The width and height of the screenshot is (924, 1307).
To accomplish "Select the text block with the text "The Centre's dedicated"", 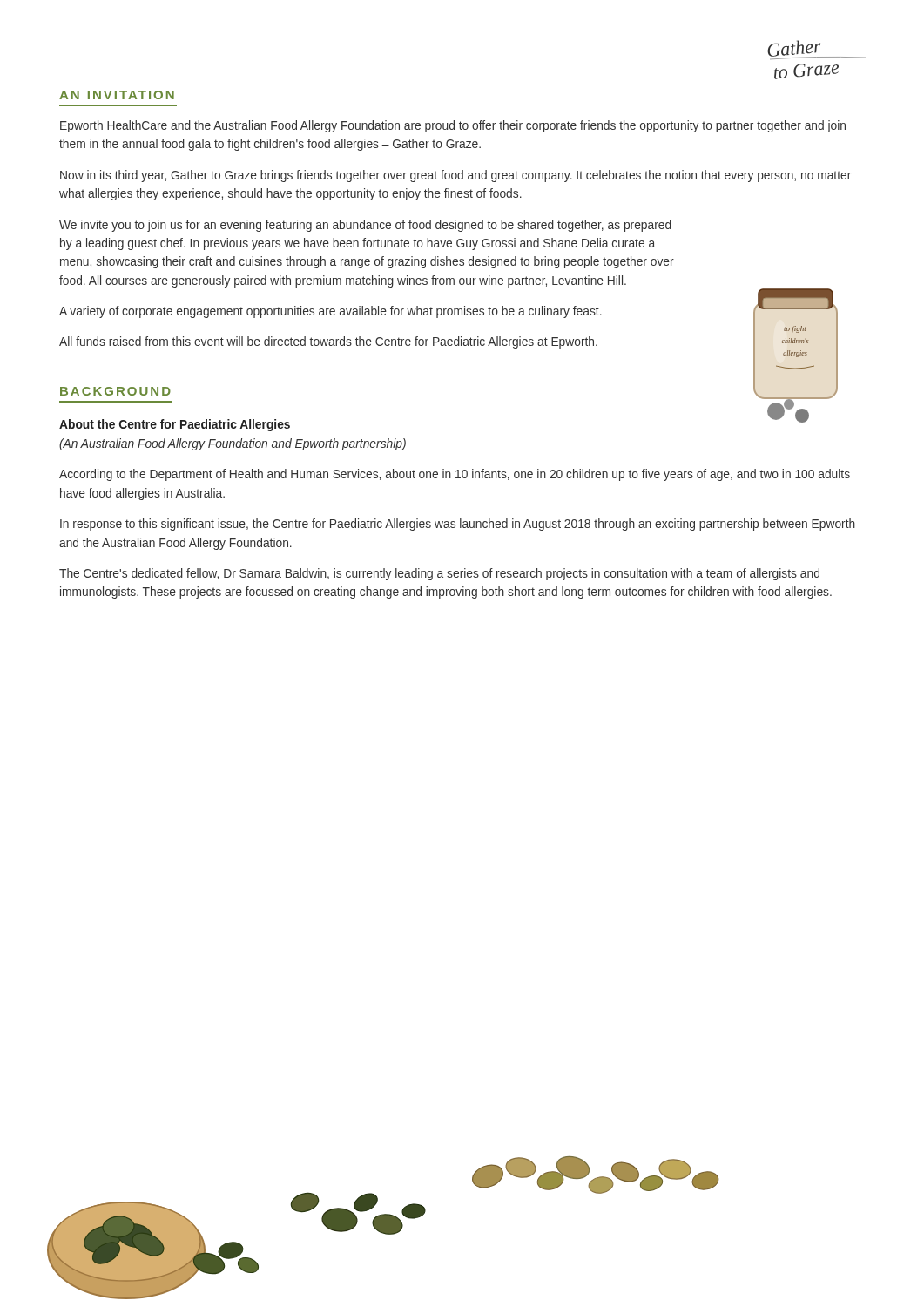I will coord(446,583).
